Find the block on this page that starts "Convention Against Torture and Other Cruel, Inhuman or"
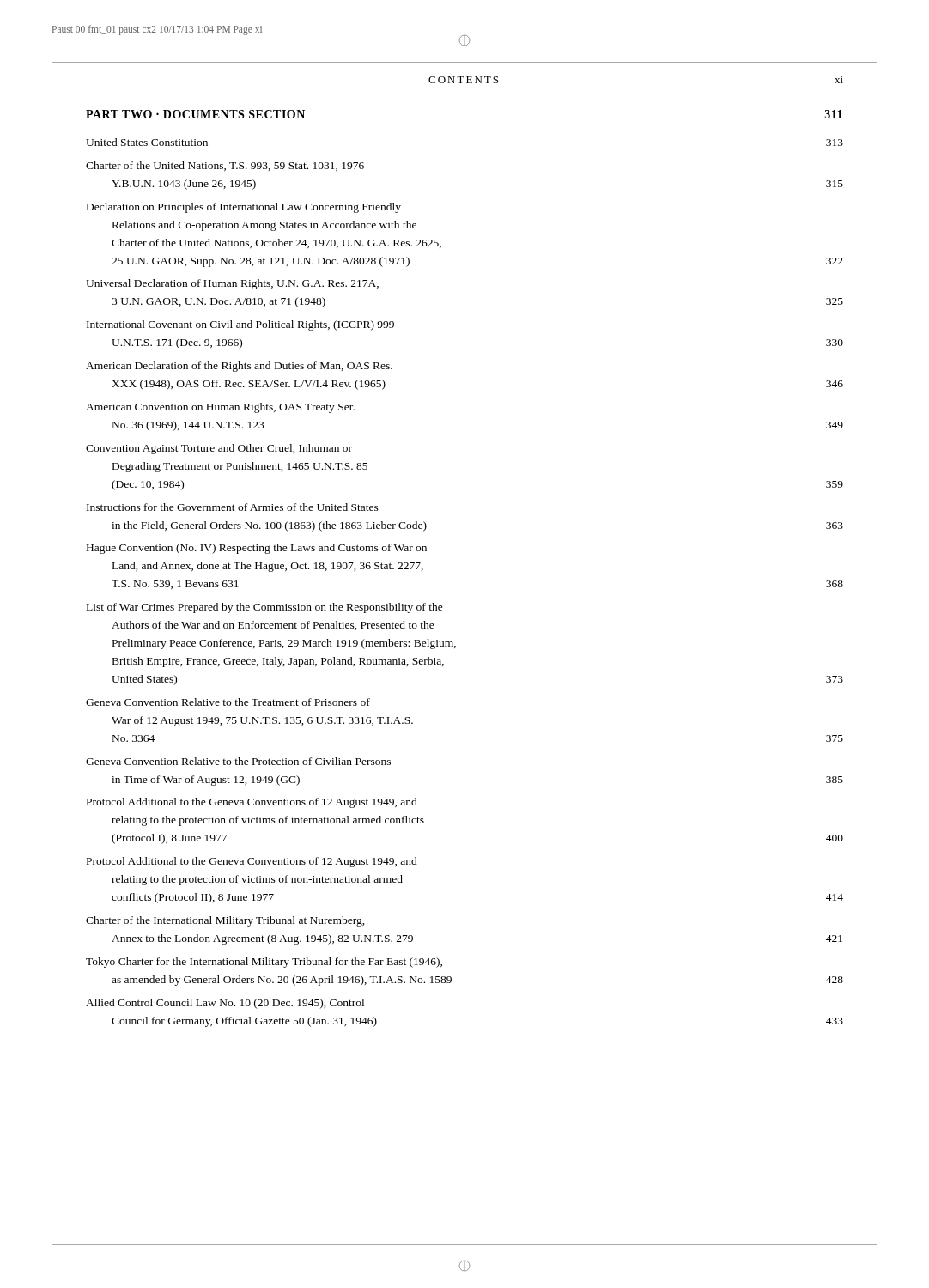Screen dimensions: 1288x929 tap(219, 449)
